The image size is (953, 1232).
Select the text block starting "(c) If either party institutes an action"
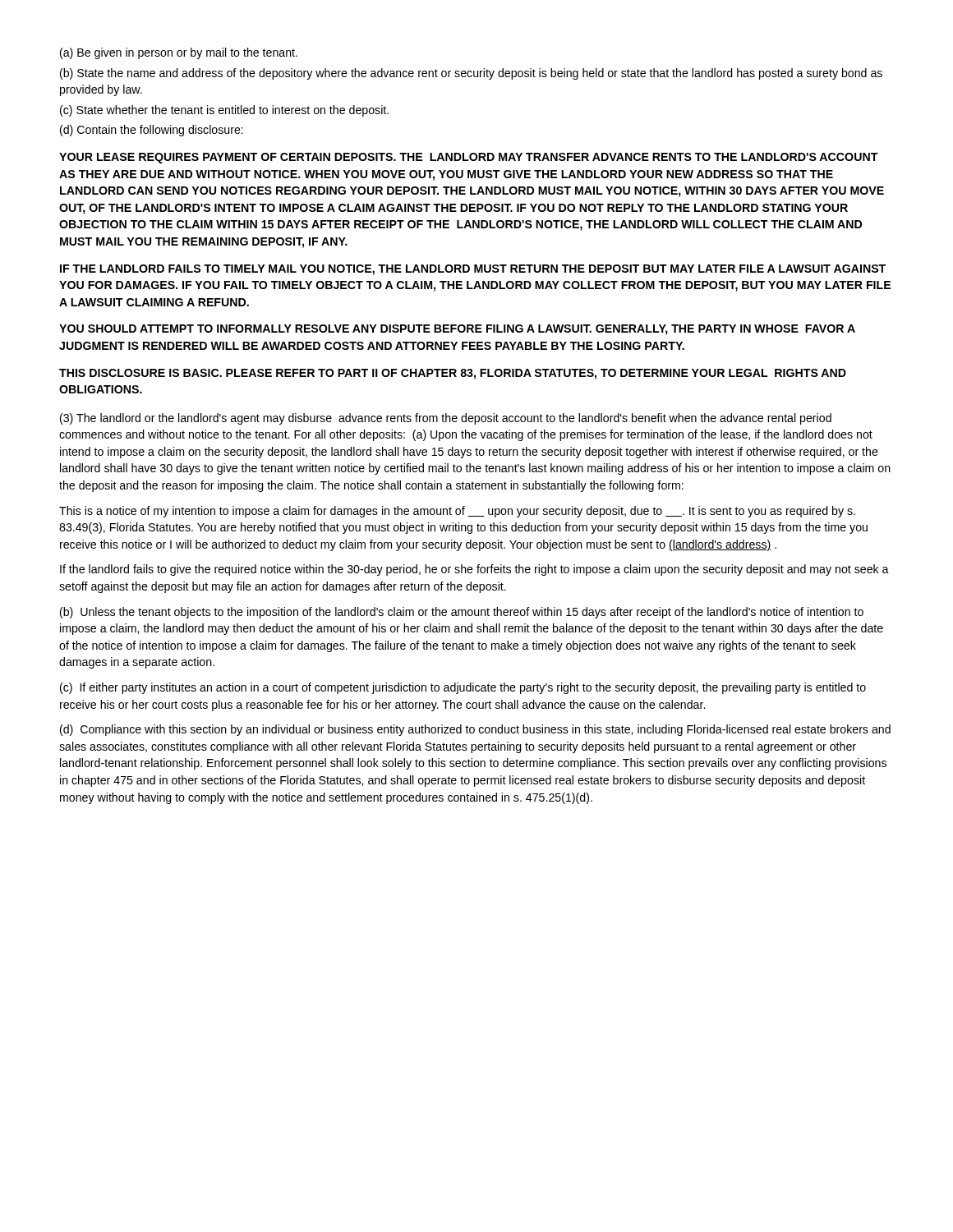pos(463,696)
